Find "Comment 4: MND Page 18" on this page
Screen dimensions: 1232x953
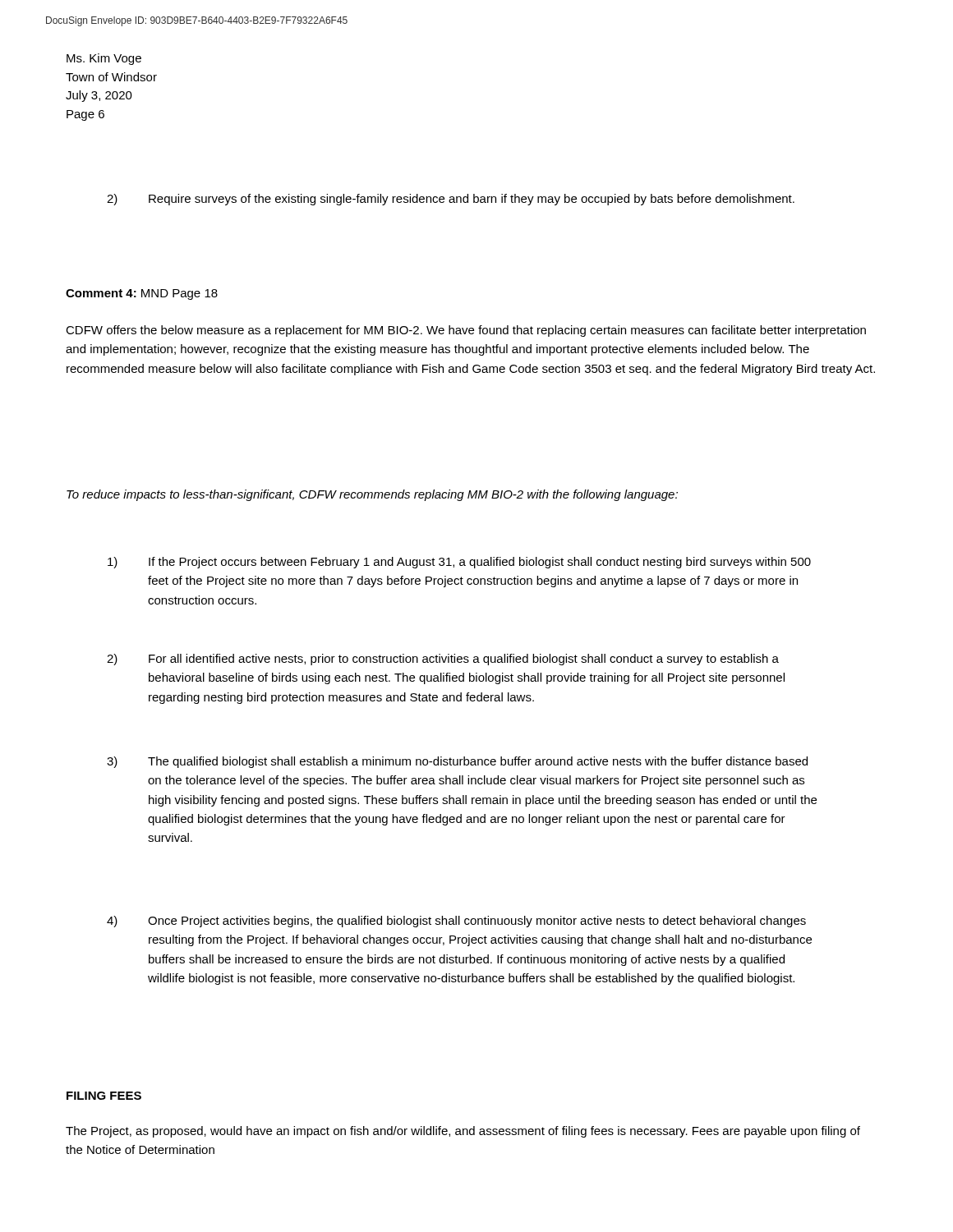point(142,293)
